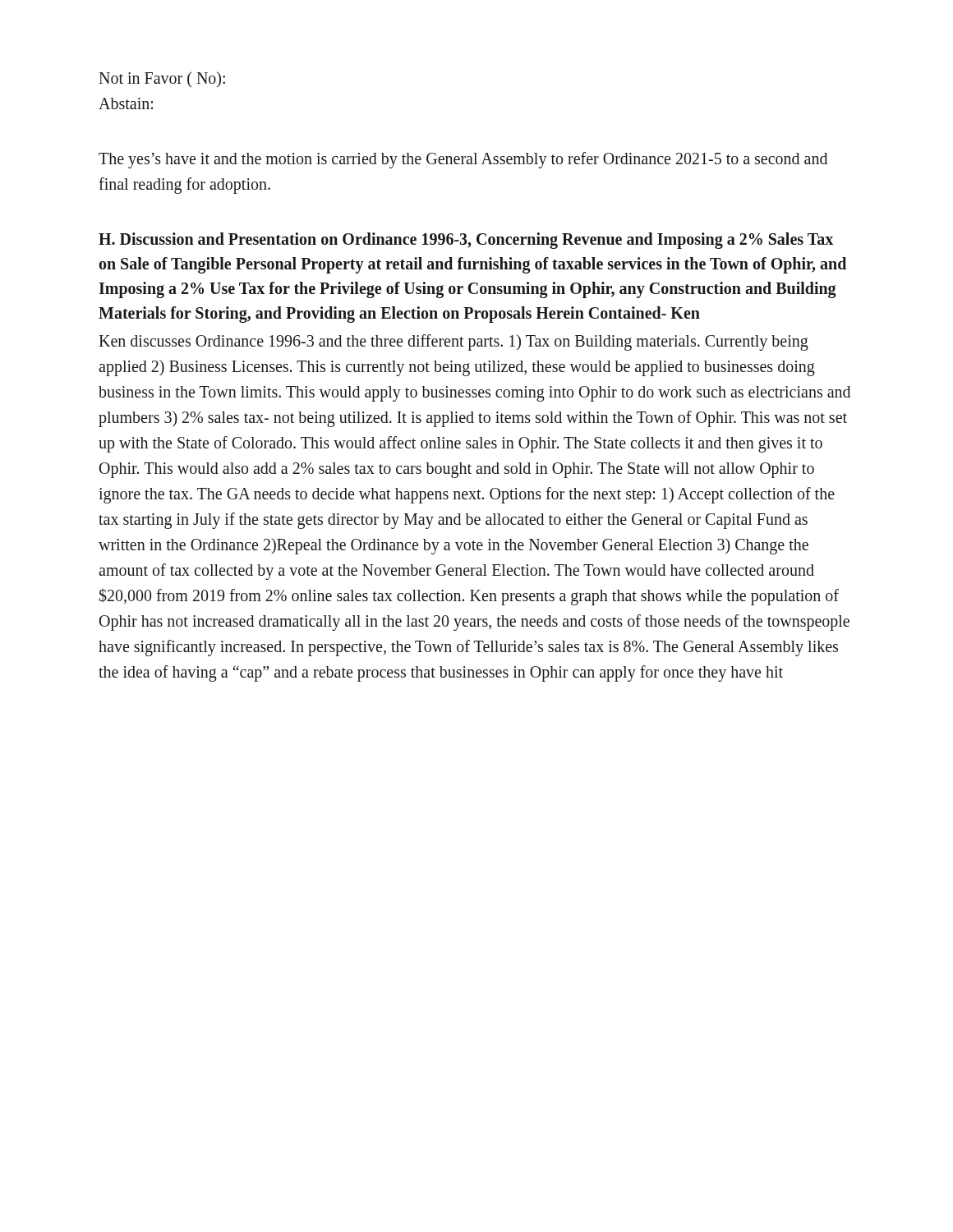Find the section header on this page that starts "H. Discussion and Presentation on Ordinance"
953x1232 pixels.
(472, 276)
